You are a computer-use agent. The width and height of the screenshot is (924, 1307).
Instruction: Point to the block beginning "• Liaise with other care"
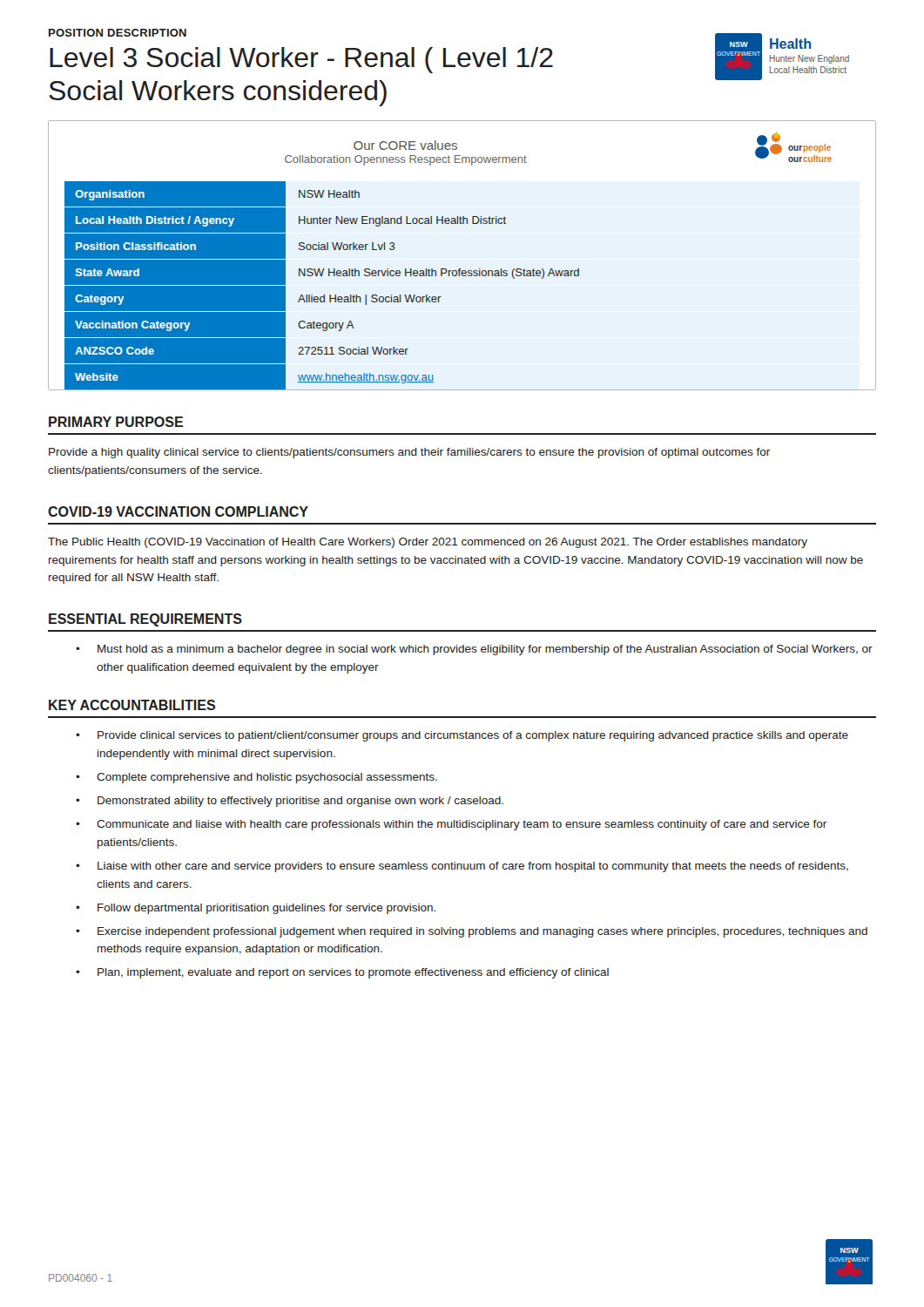pos(476,875)
